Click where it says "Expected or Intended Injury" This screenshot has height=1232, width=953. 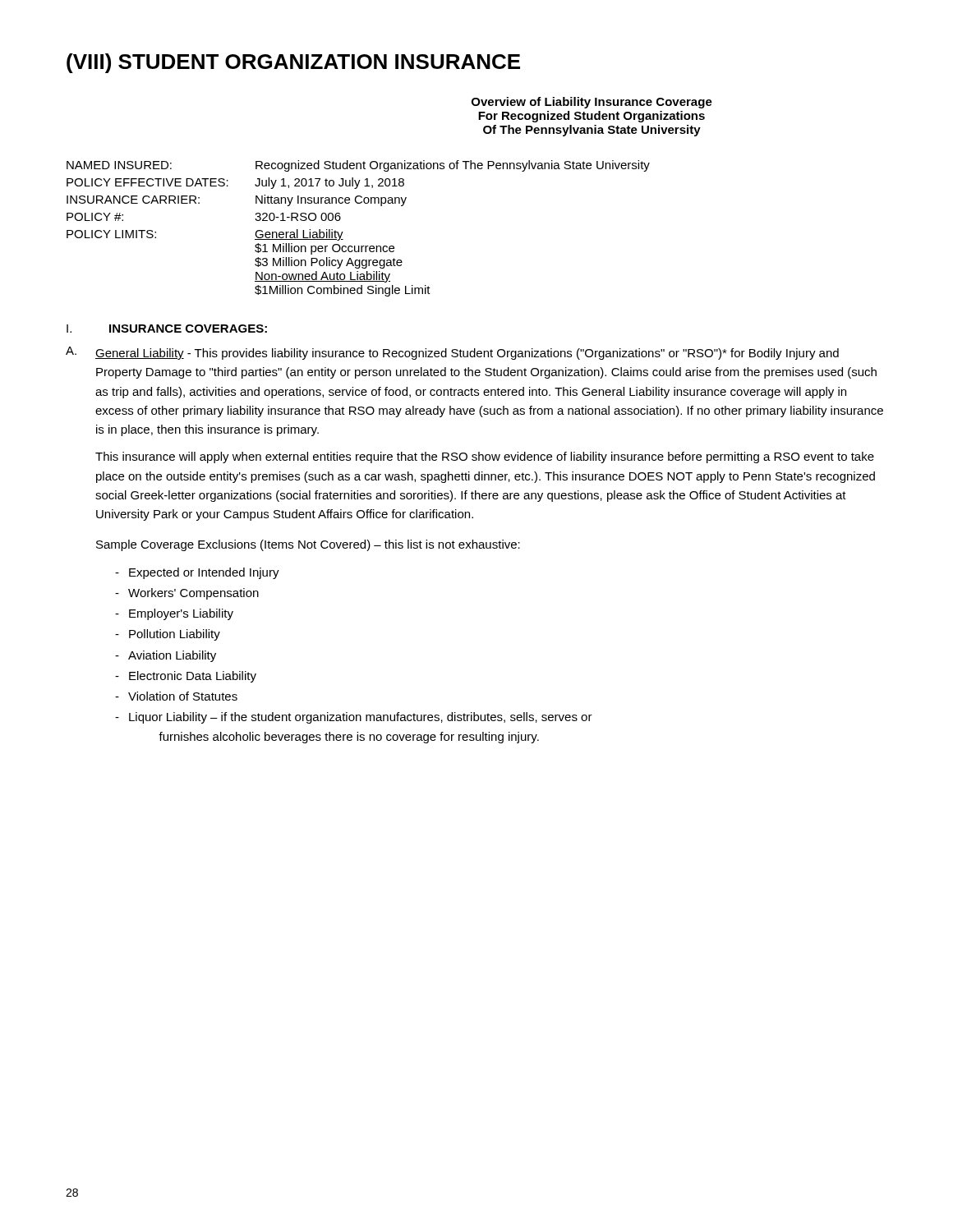click(204, 572)
